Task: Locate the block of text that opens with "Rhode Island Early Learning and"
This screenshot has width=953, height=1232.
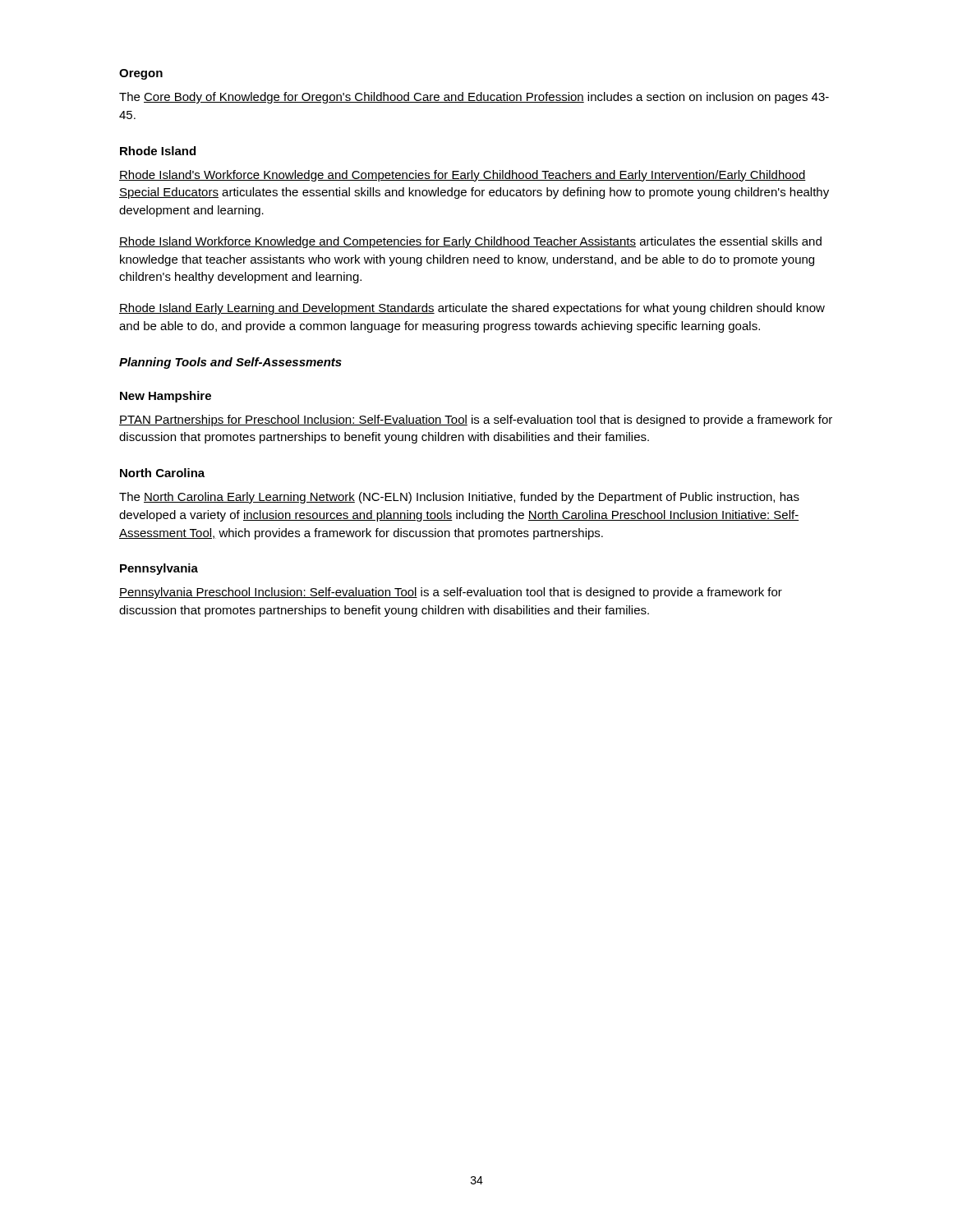Action: tap(472, 317)
